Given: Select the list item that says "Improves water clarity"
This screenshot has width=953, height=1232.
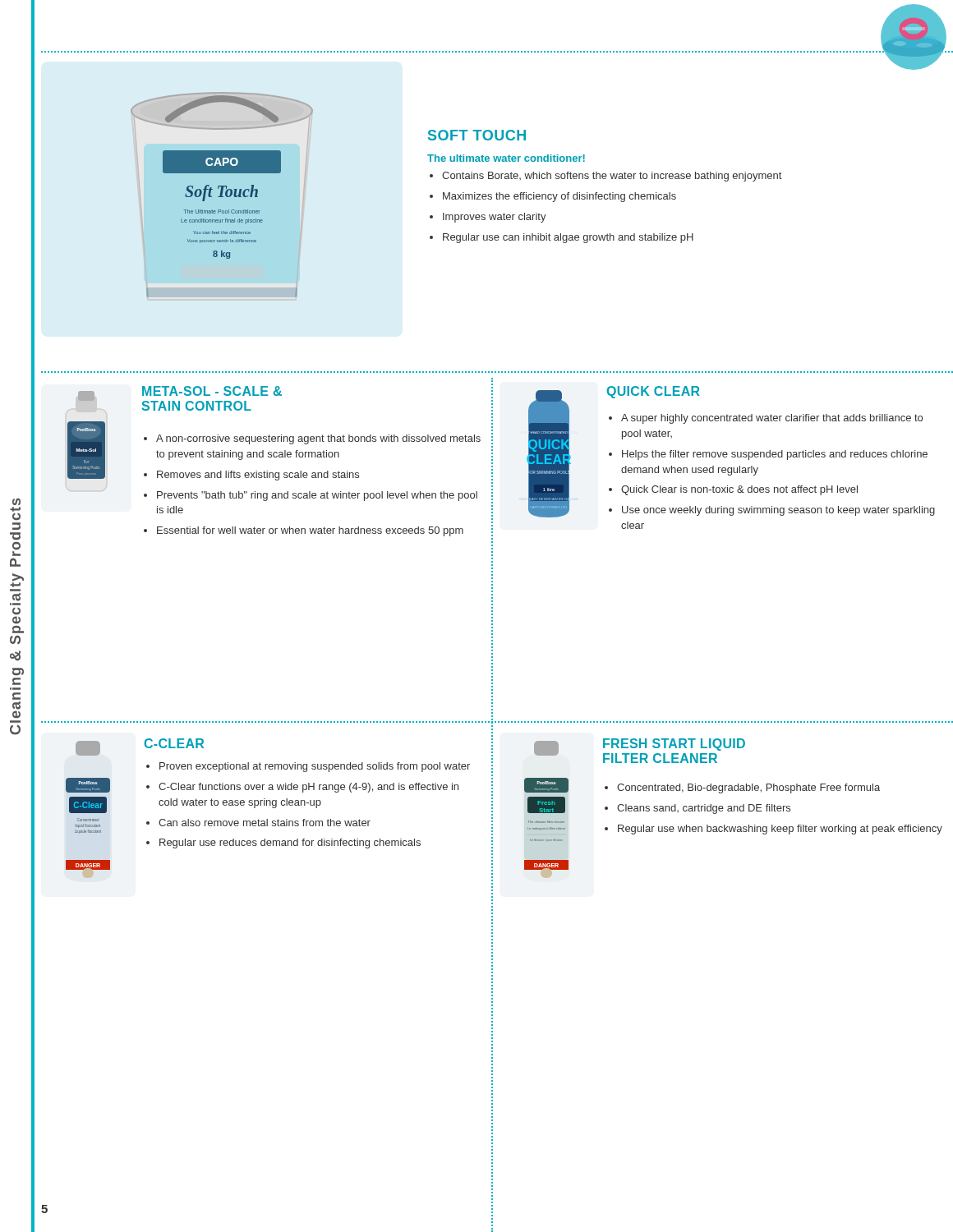Looking at the screenshot, I should 494,216.
